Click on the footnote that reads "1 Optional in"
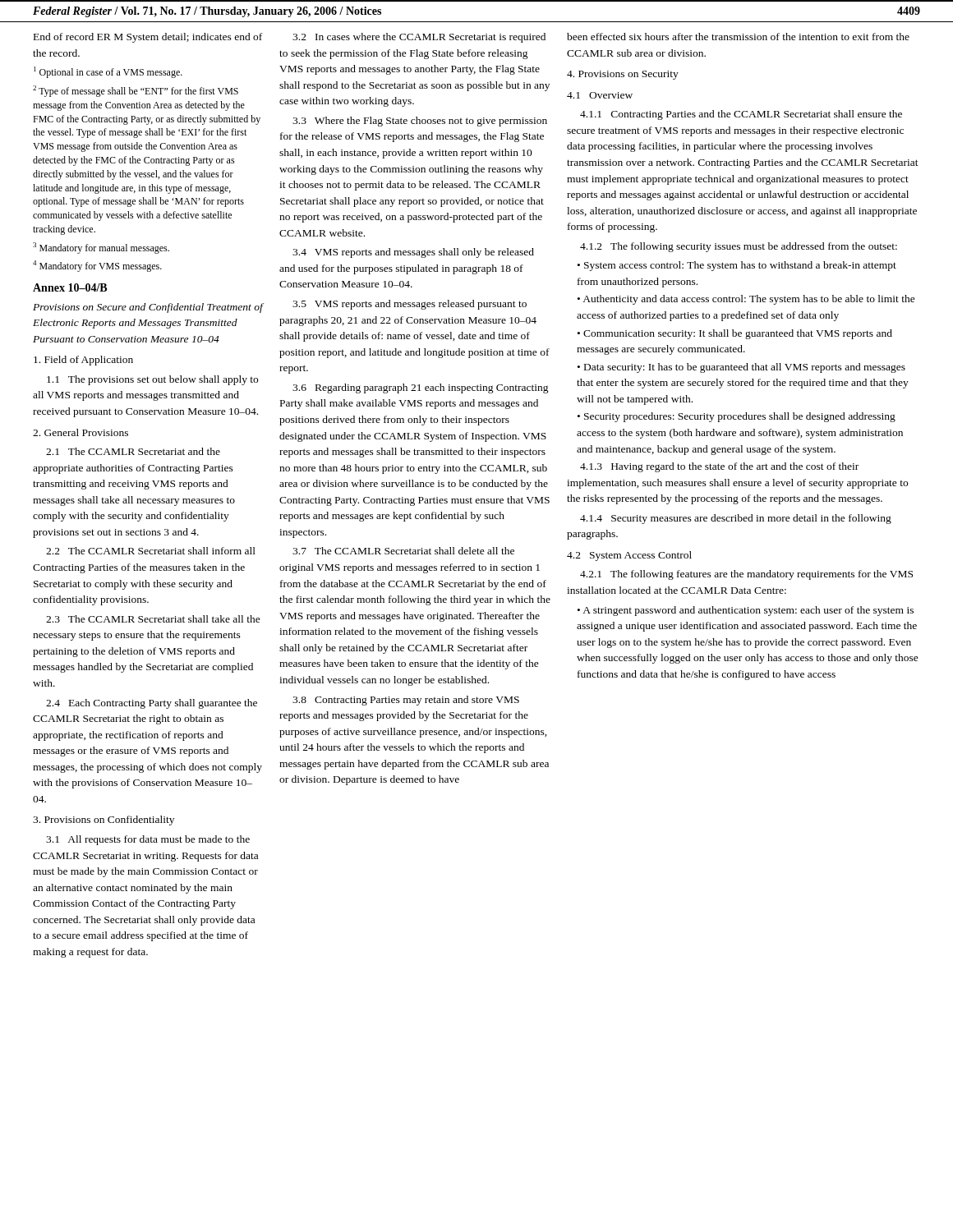 (x=148, y=169)
